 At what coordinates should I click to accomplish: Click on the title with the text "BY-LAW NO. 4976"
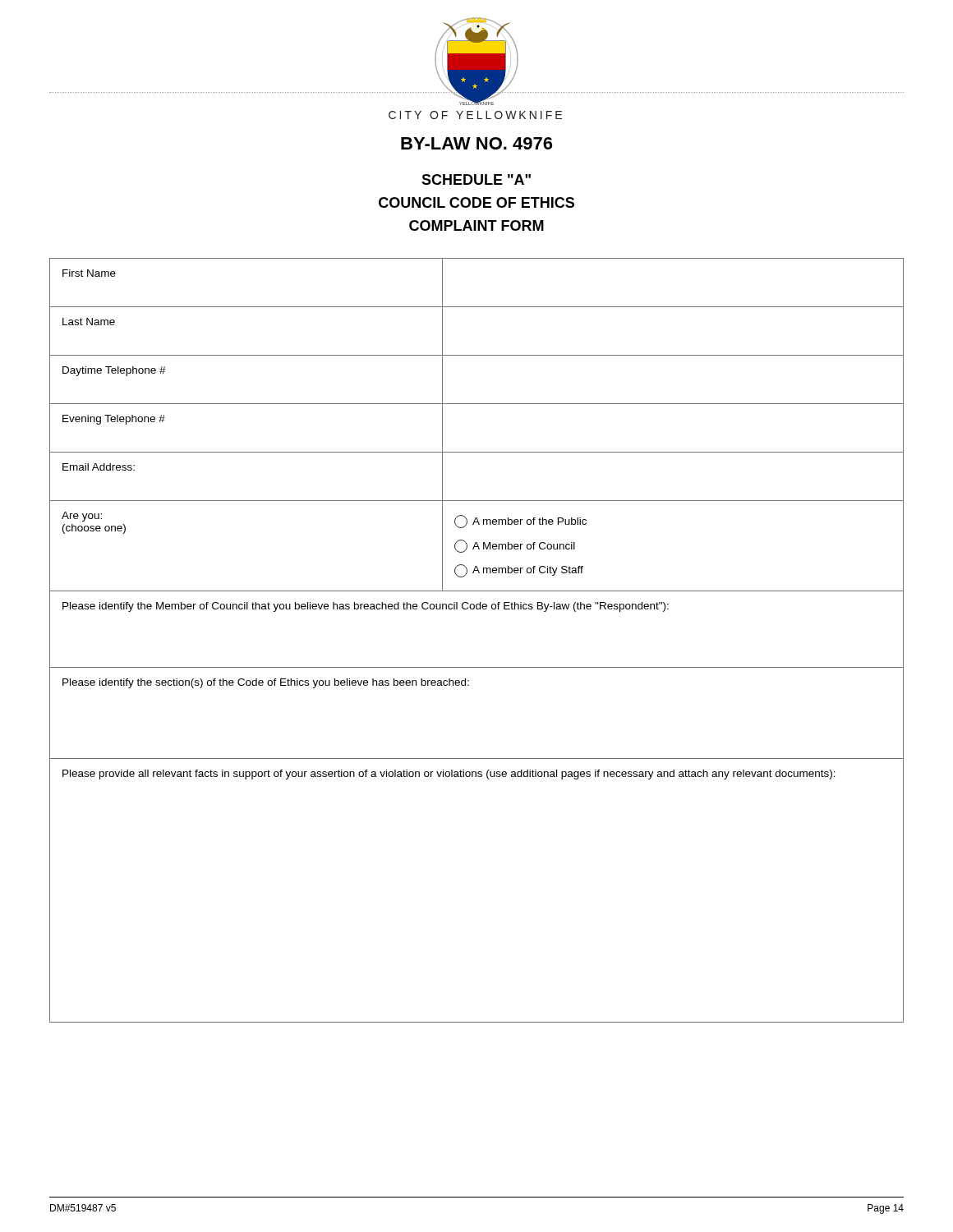click(476, 143)
